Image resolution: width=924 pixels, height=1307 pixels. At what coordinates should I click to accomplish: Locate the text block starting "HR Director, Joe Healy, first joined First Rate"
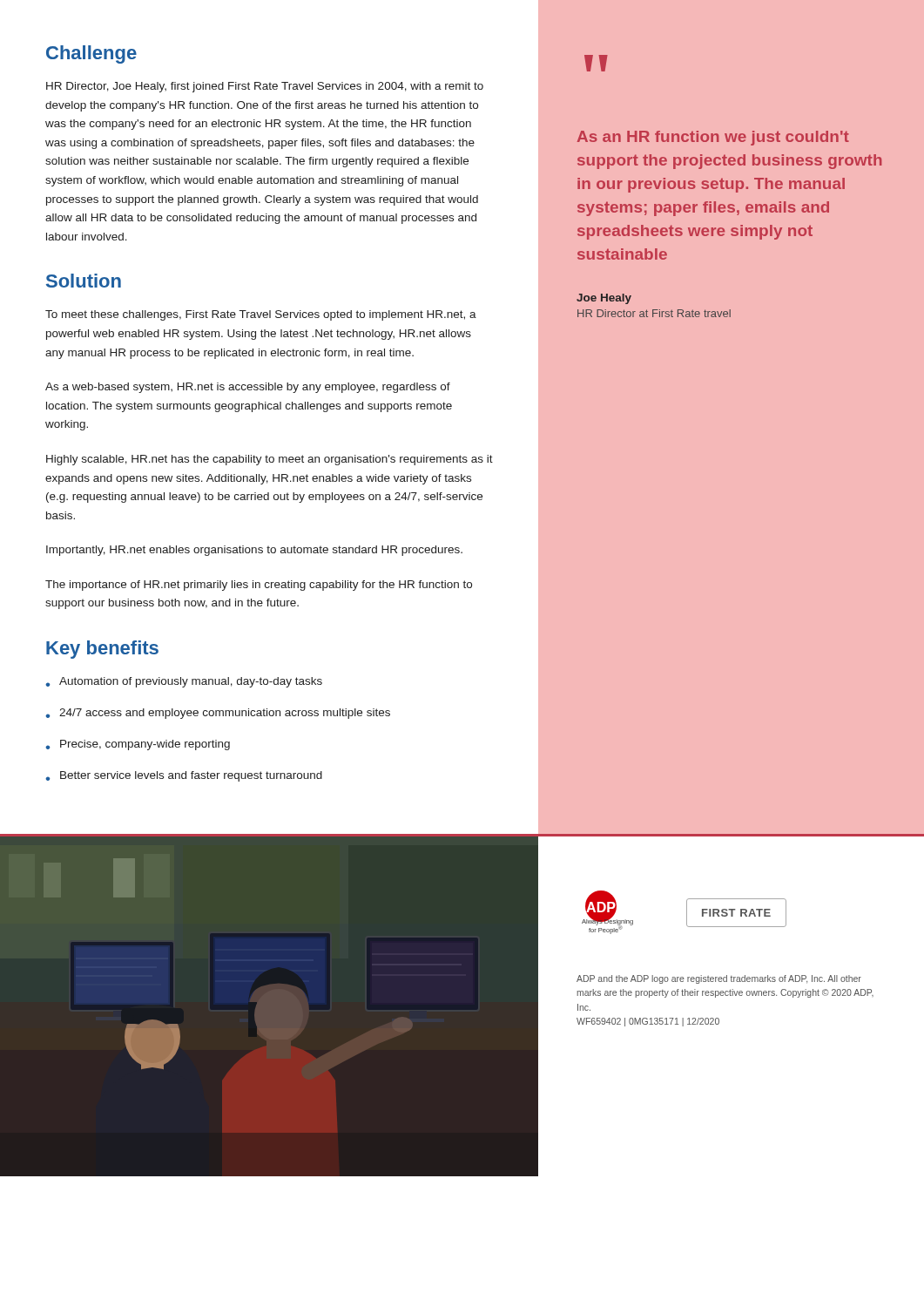tap(264, 161)
